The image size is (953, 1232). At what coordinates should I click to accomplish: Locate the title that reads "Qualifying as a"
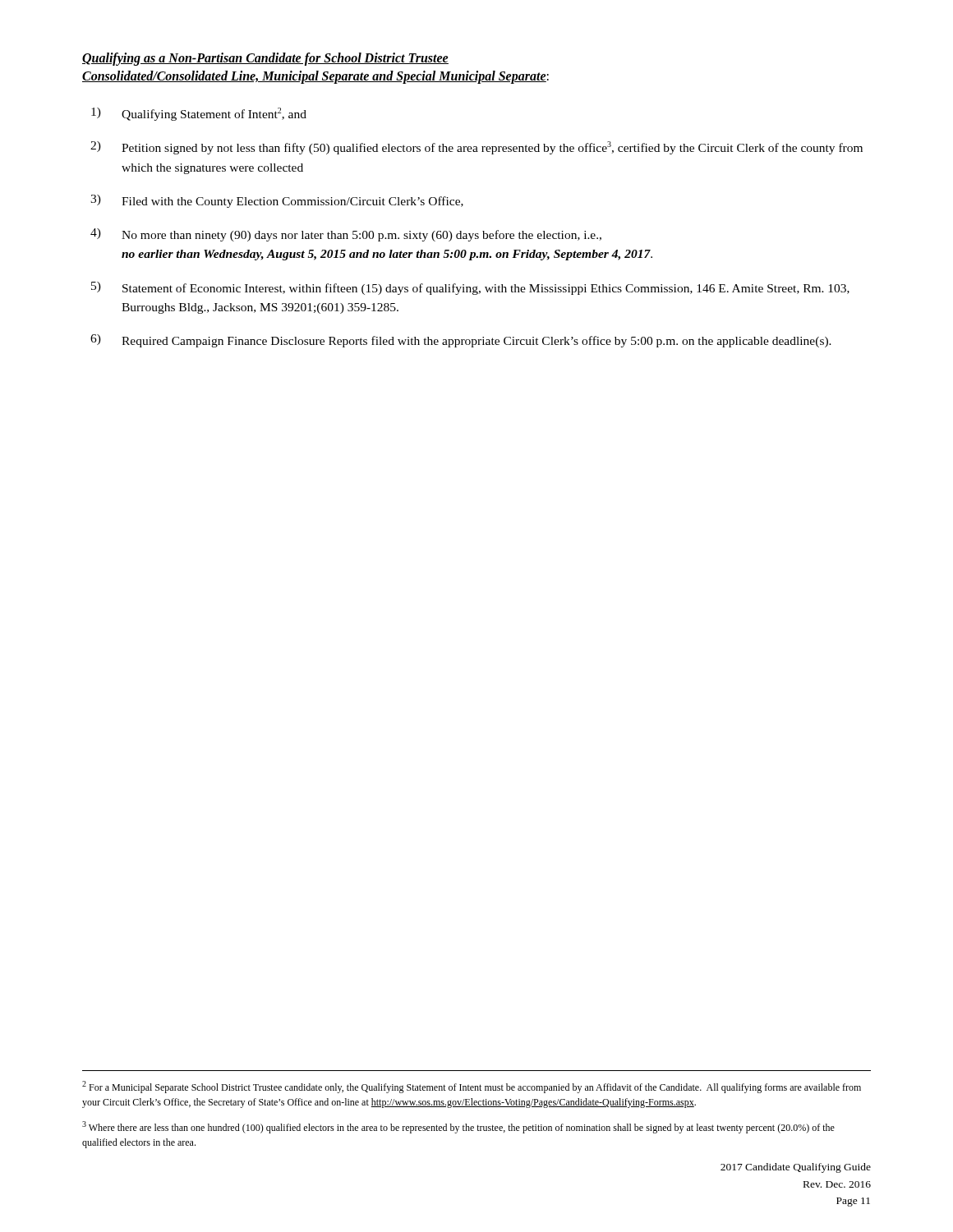click(316, 67)
